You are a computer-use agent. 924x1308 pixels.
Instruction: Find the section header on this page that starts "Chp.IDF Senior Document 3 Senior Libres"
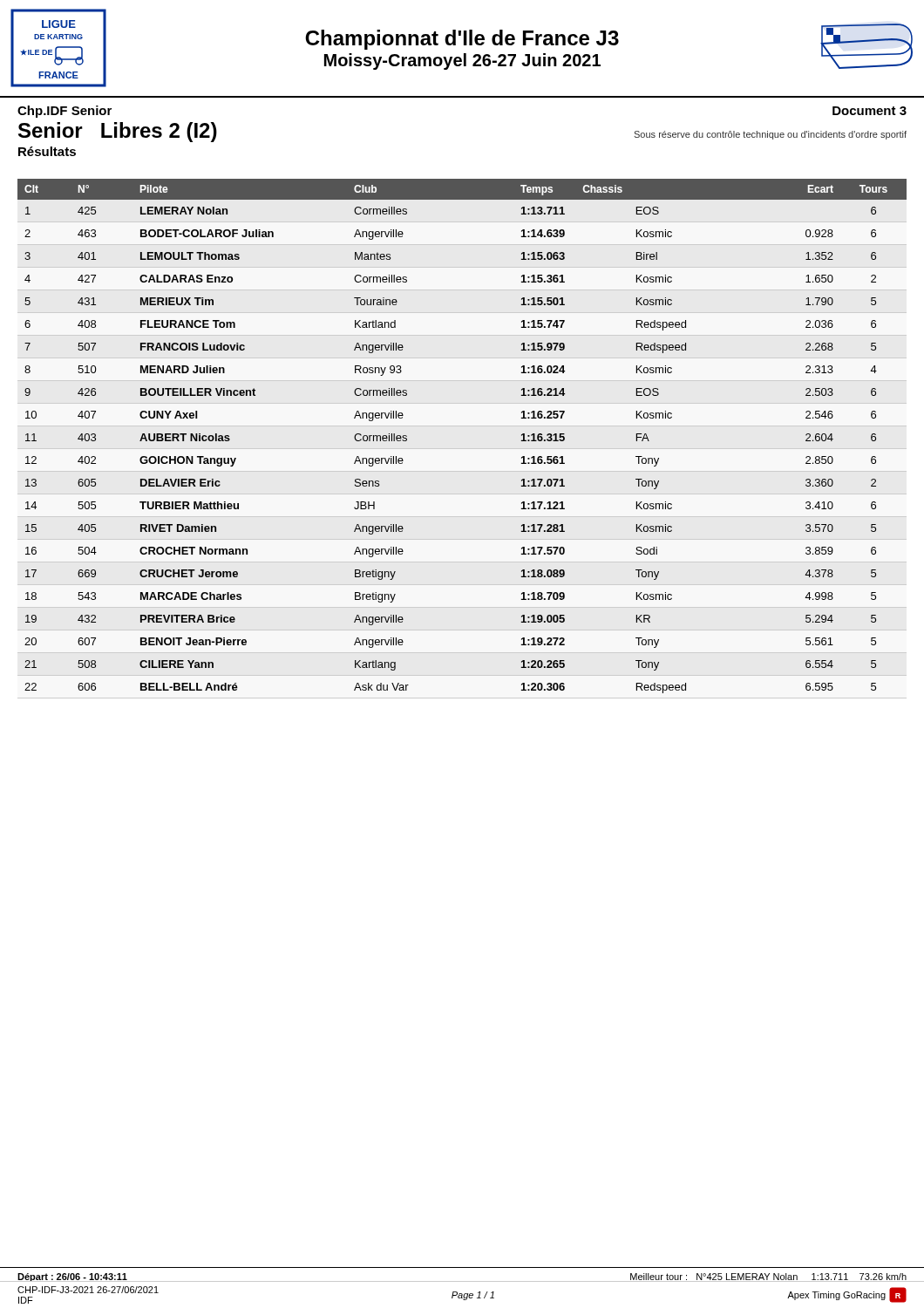click(x=63, y=111)
